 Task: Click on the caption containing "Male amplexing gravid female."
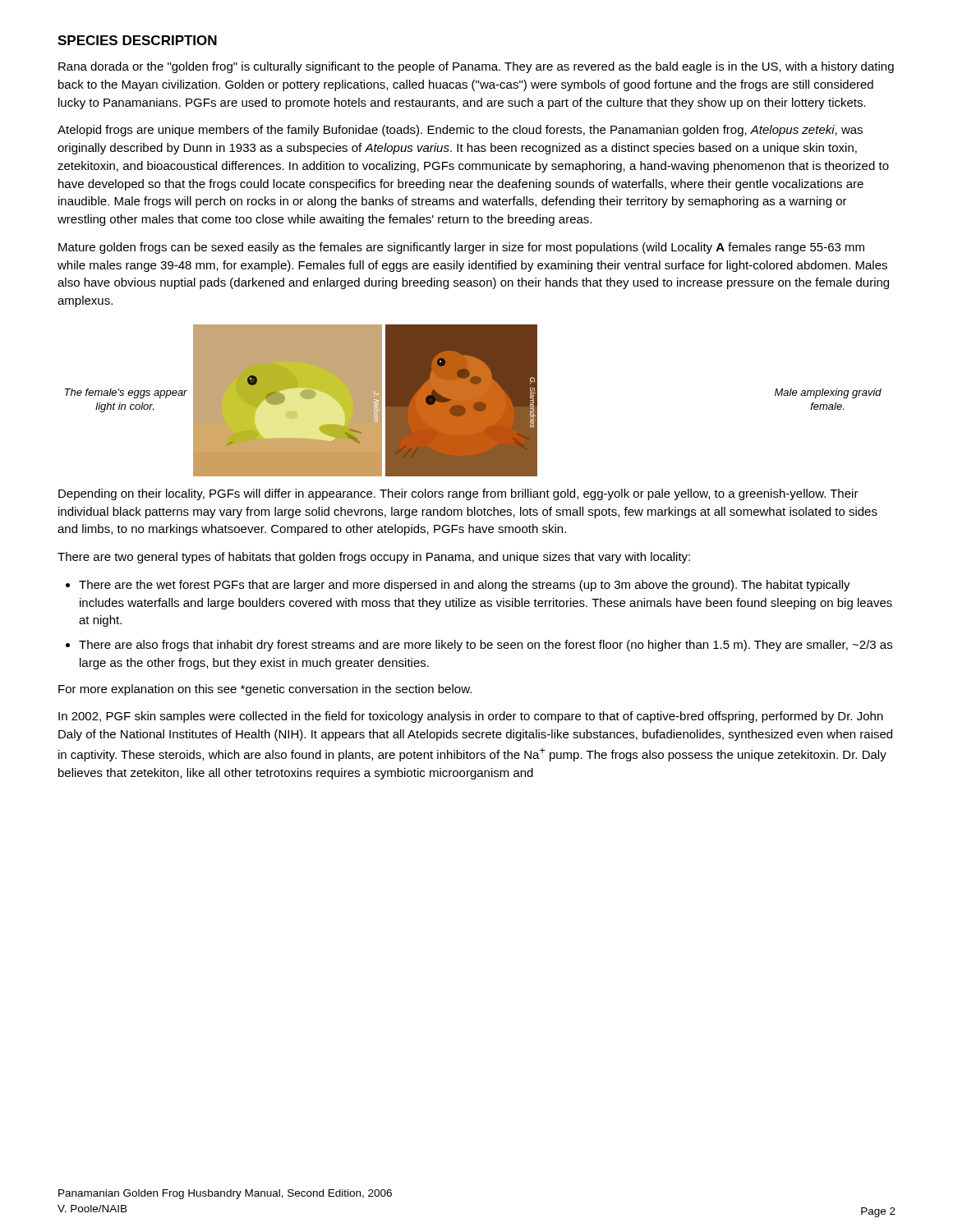828,399
